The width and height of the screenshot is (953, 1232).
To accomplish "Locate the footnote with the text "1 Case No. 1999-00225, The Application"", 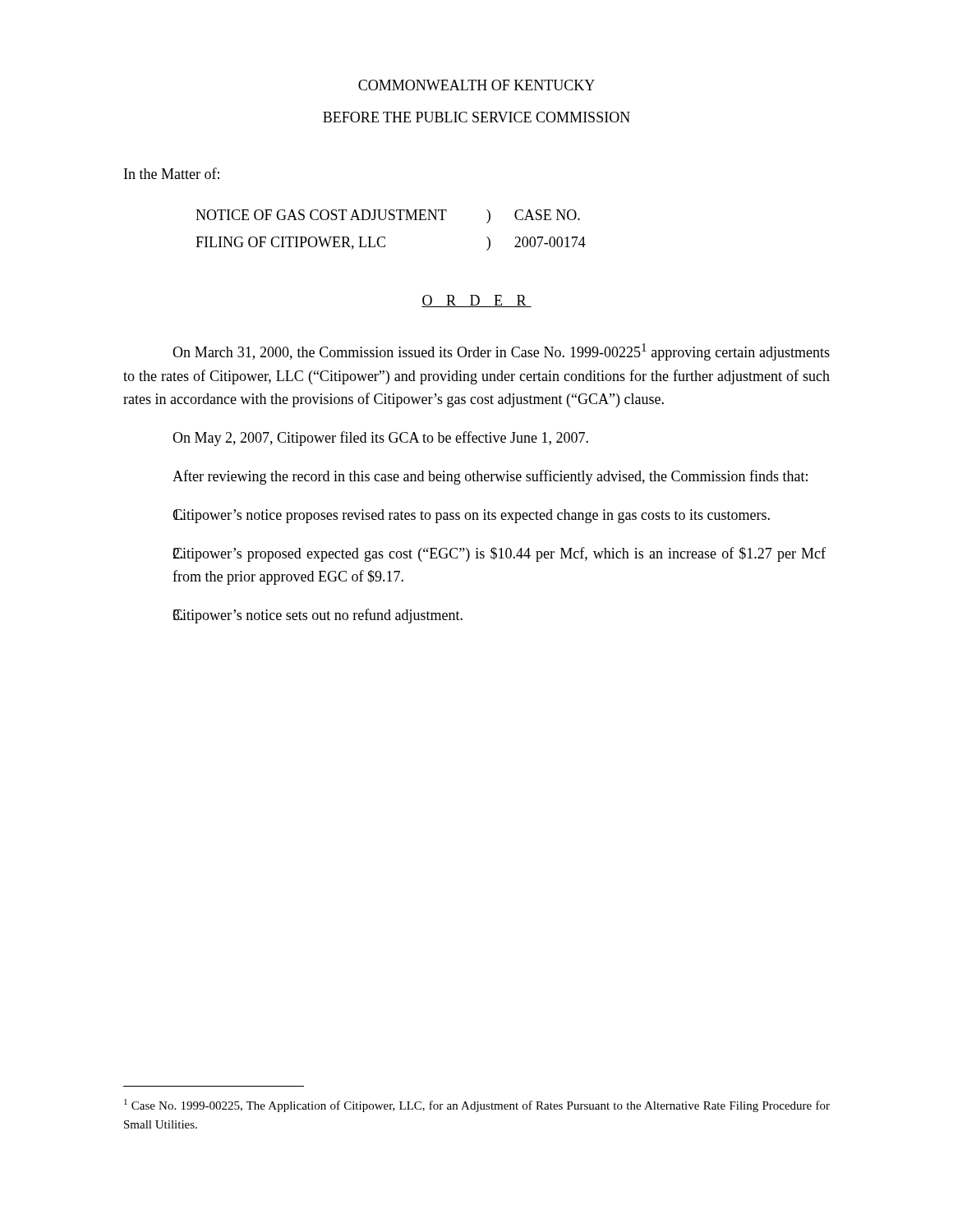I will click(476, 1114).
